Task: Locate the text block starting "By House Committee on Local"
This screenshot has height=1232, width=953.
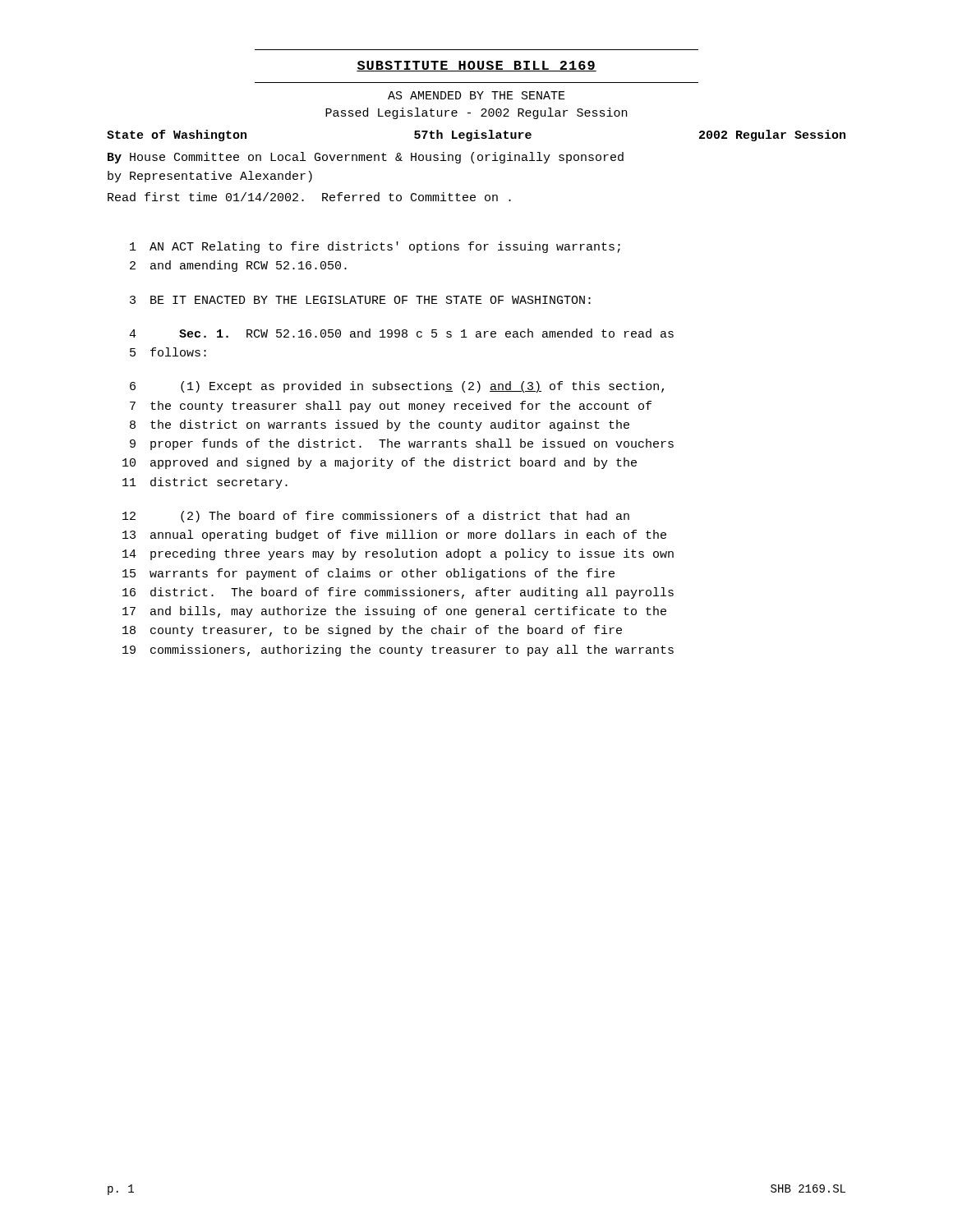Action: pyautogui.click(x=366, y=167)
